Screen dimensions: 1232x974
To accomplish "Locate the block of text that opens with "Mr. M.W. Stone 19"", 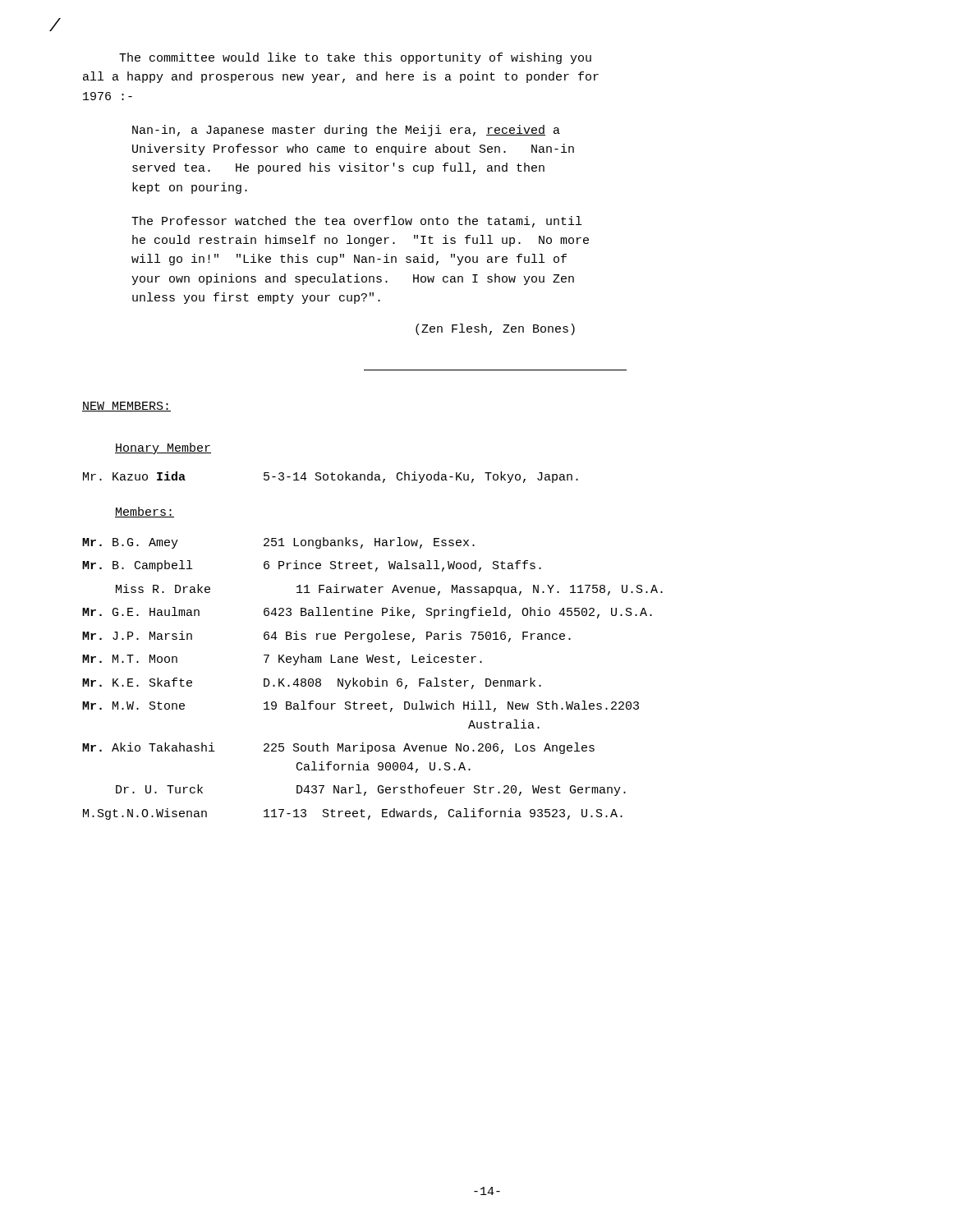I will (495, 717).
